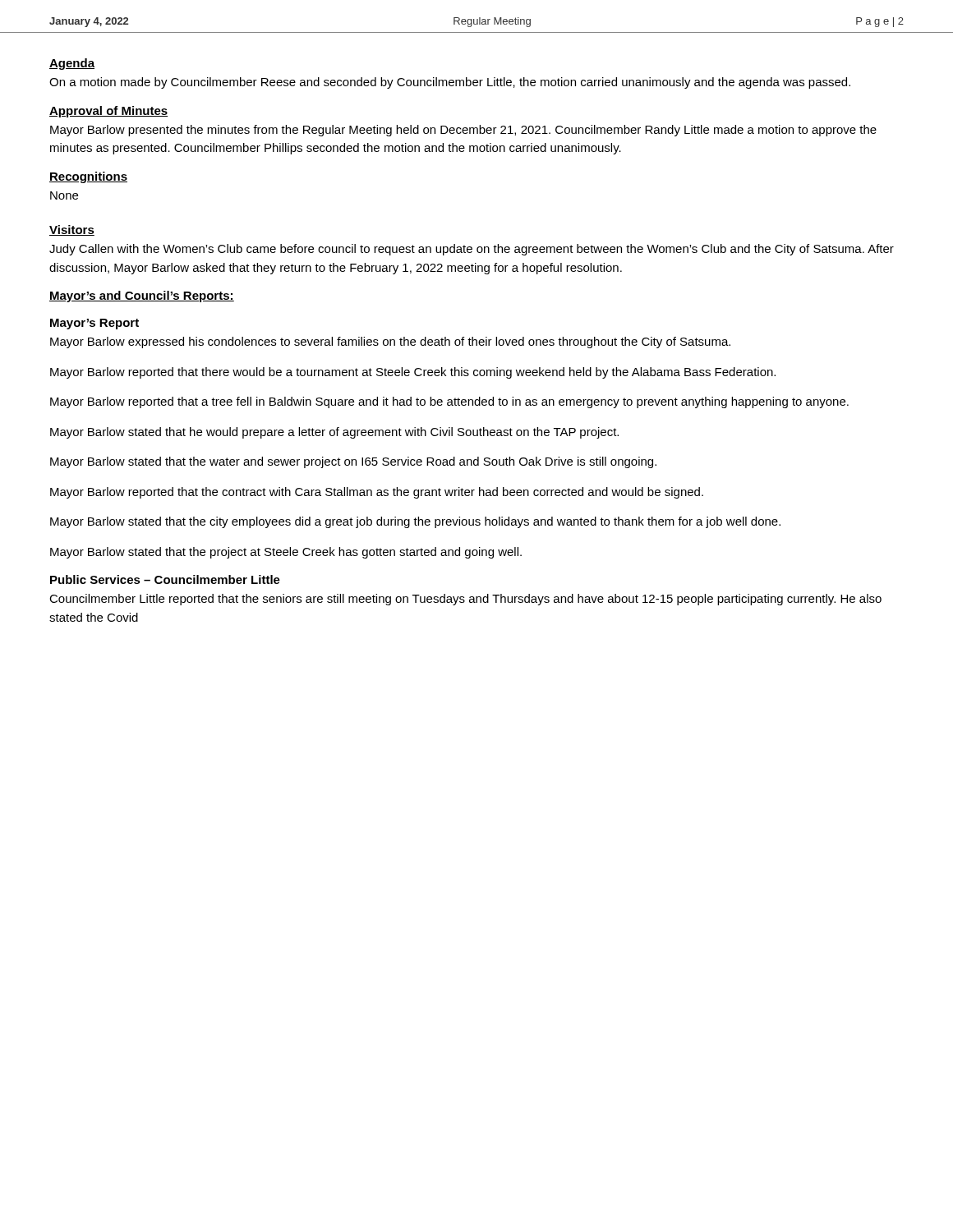Screen dimensions: 1232x953
Task: Find the text block that reads "Mayor Barlow reported that there would"
Action: click(476, 372)
